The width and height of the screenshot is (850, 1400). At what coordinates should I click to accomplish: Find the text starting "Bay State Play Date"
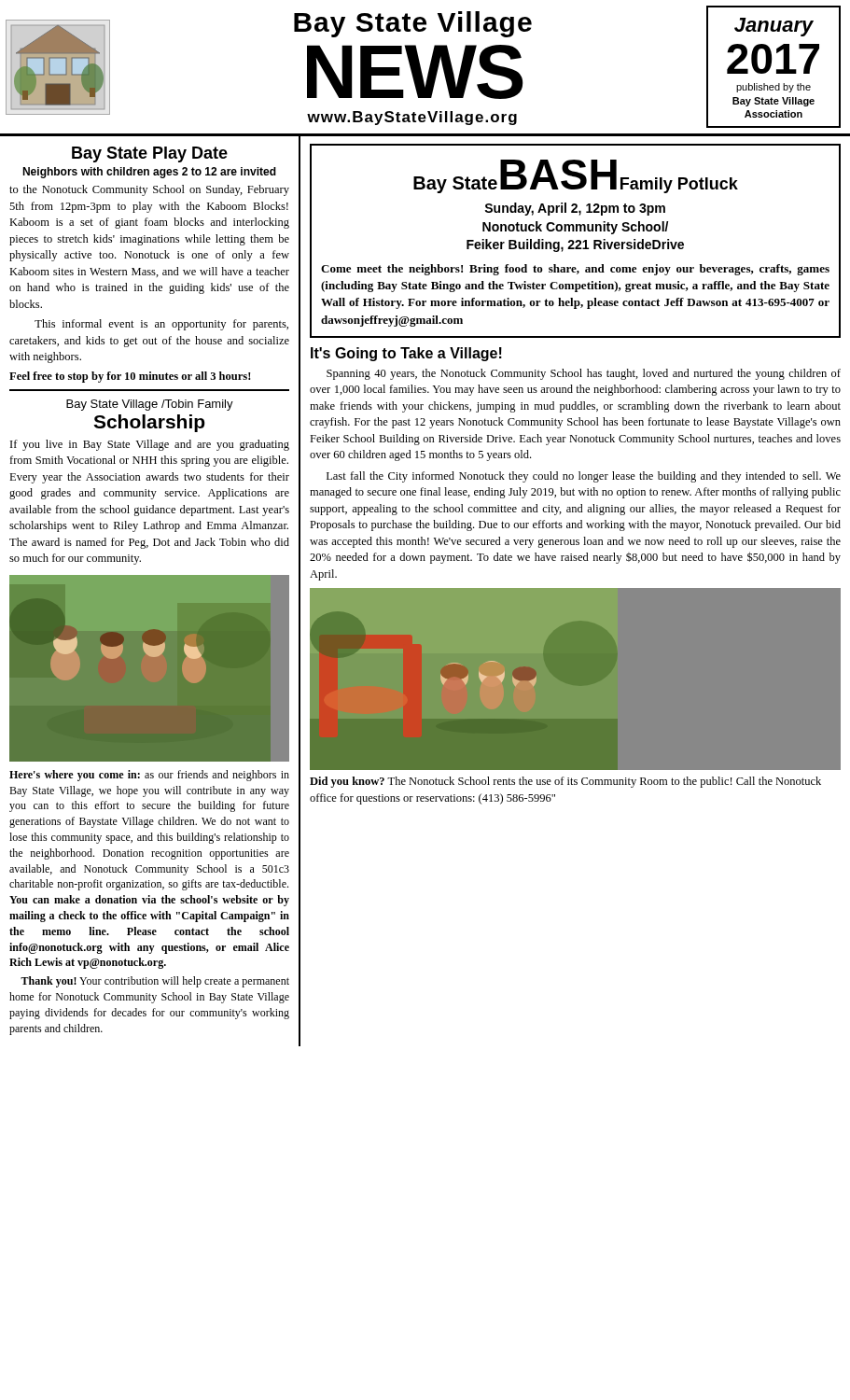149,153
